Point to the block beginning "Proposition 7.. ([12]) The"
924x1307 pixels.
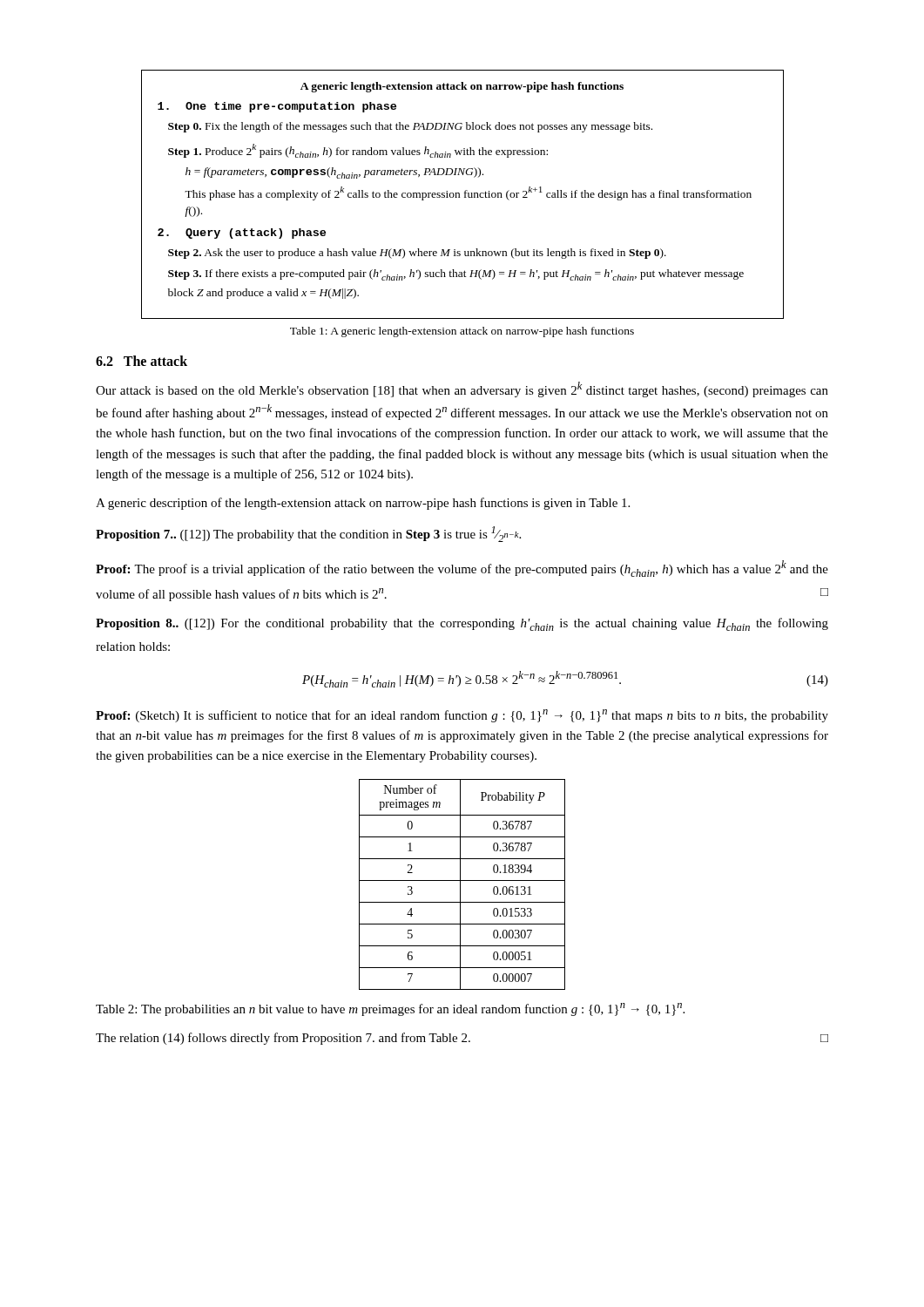pos(309,534)
